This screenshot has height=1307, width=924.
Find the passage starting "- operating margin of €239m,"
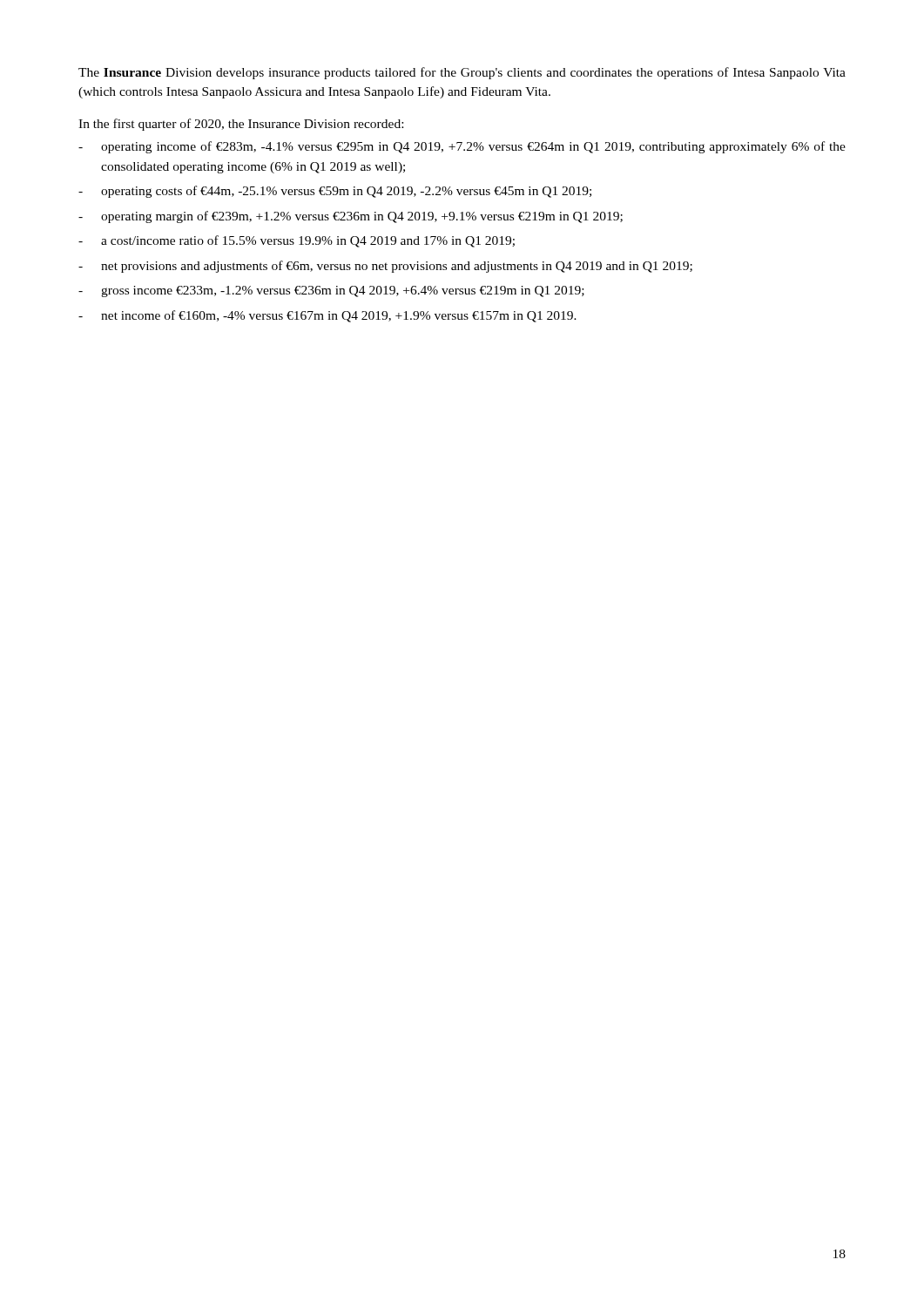pos(462,216)
